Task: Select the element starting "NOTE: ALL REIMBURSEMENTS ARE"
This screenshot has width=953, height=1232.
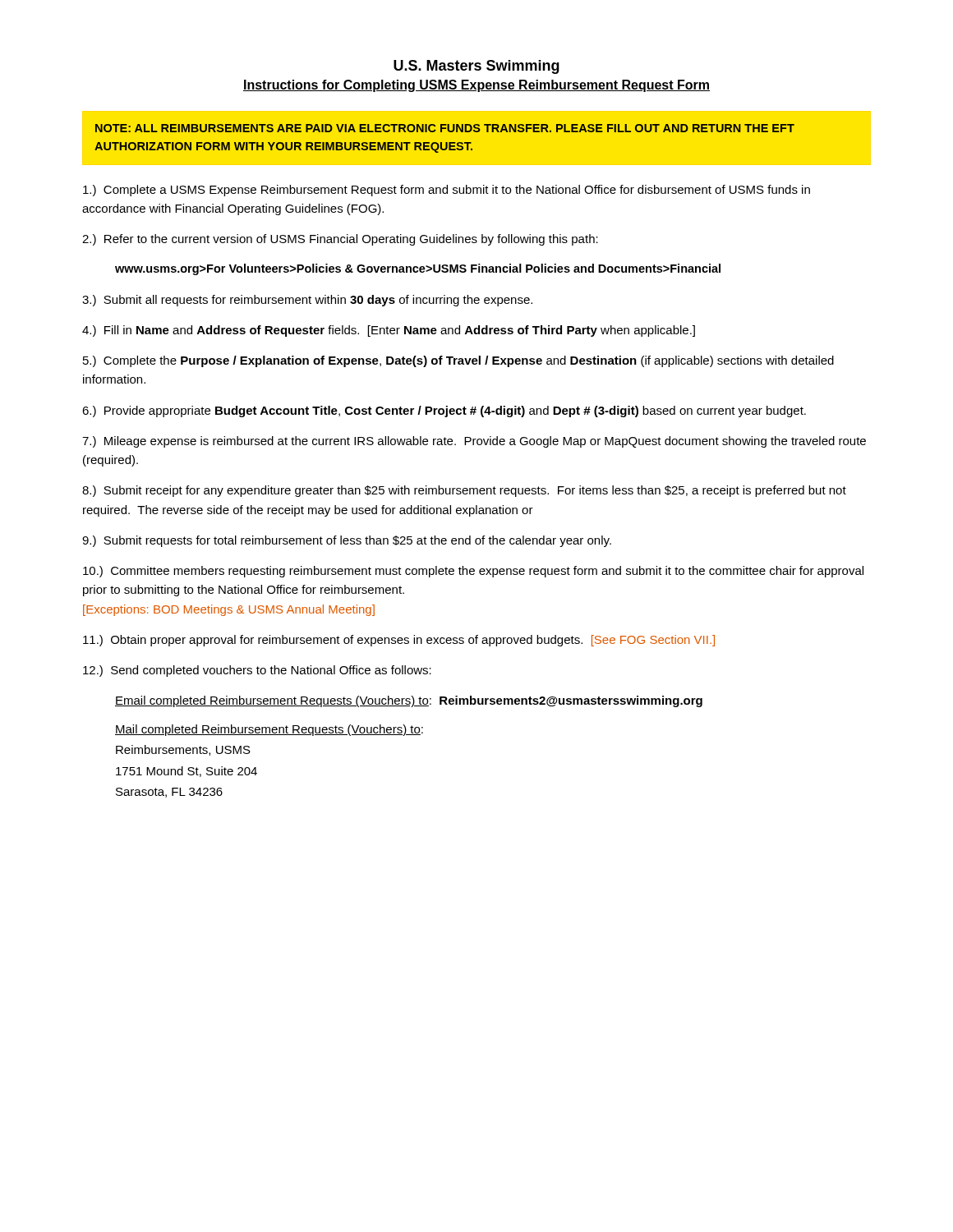Action: coord(444,137)
